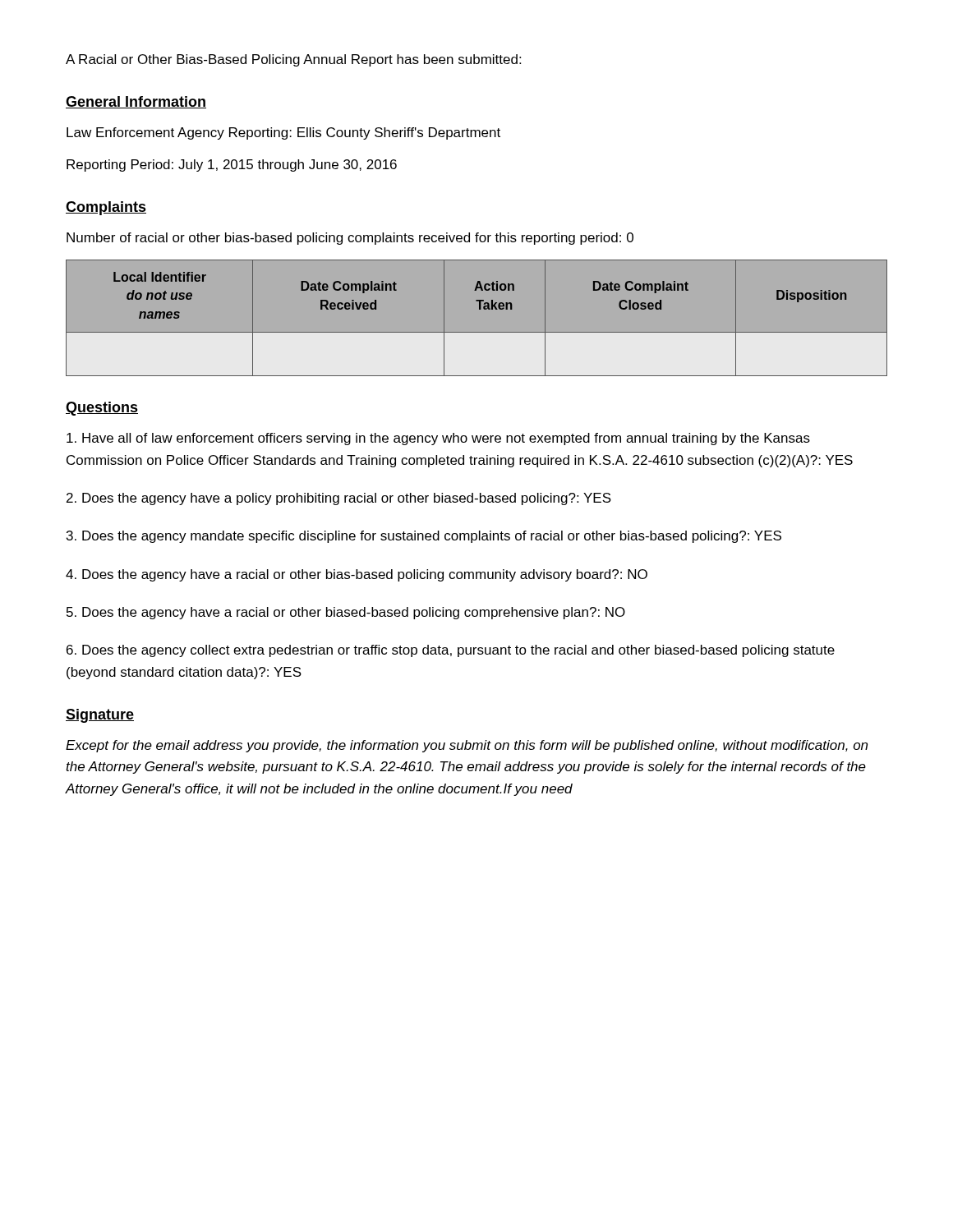Where does it say "General Information"?
This screenshot has width=953, height=1232.
click(x=136, y=101)
